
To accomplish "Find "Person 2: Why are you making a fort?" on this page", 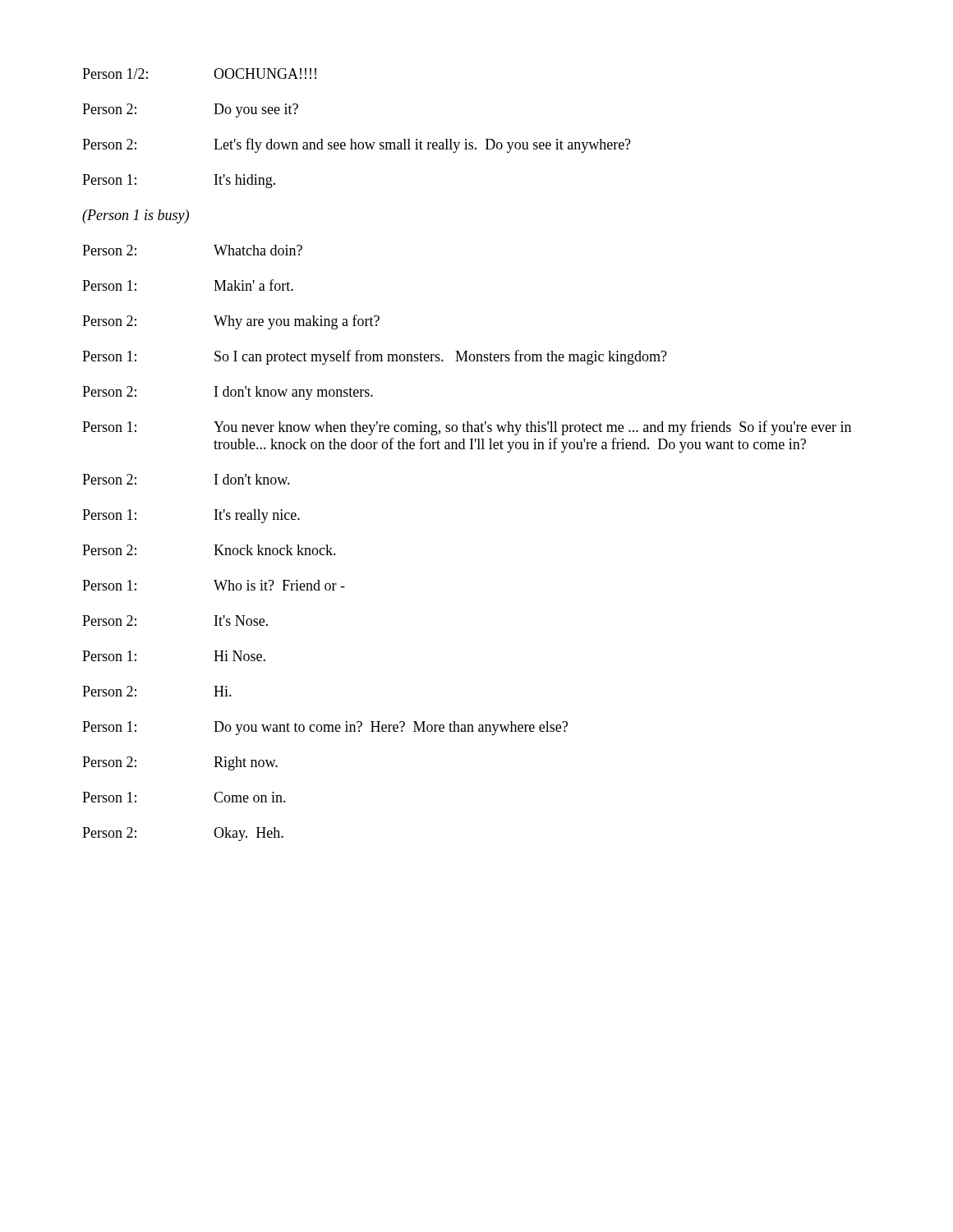I will point(231,322).
